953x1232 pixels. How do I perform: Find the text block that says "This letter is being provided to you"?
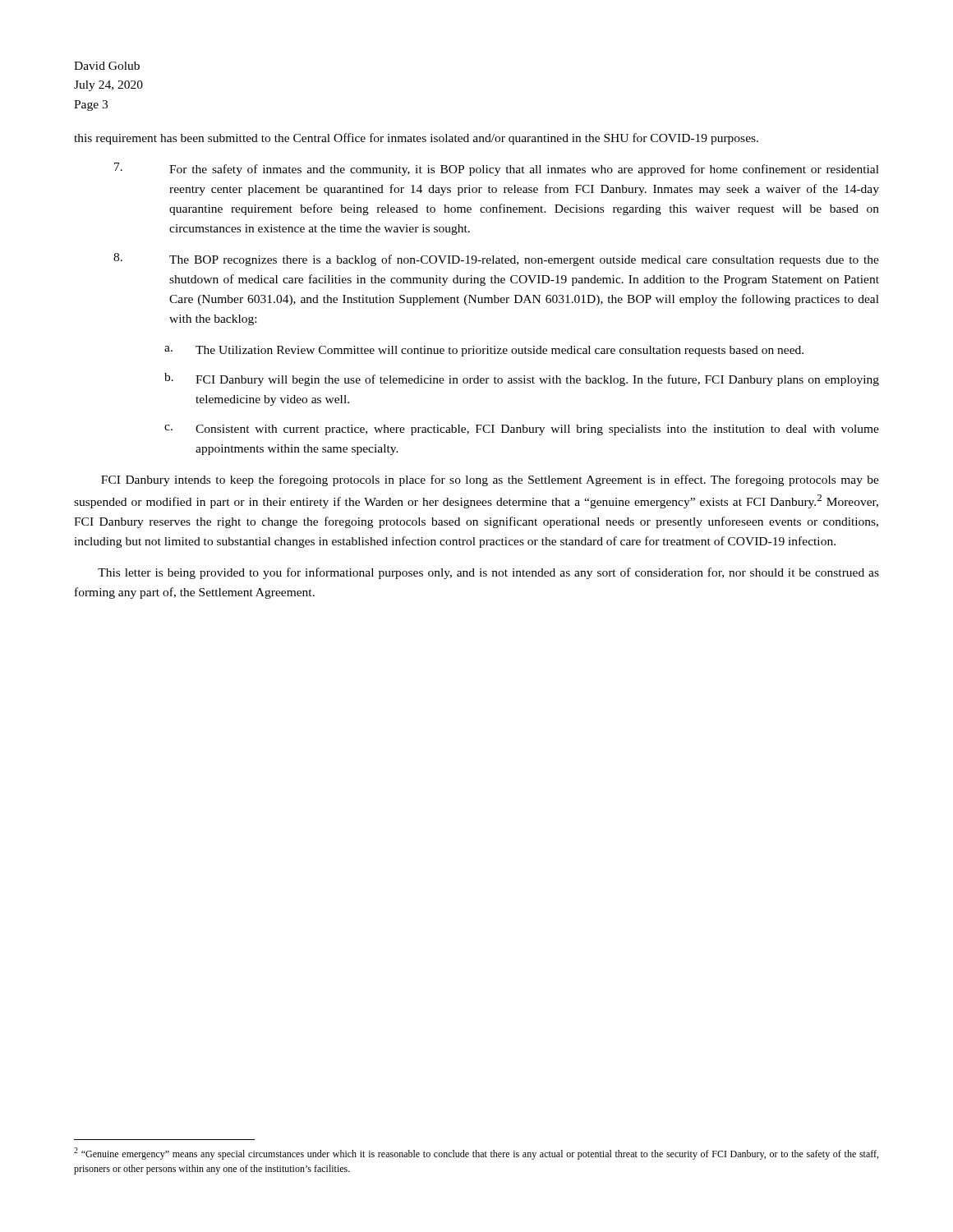click(x=476, y=582)
